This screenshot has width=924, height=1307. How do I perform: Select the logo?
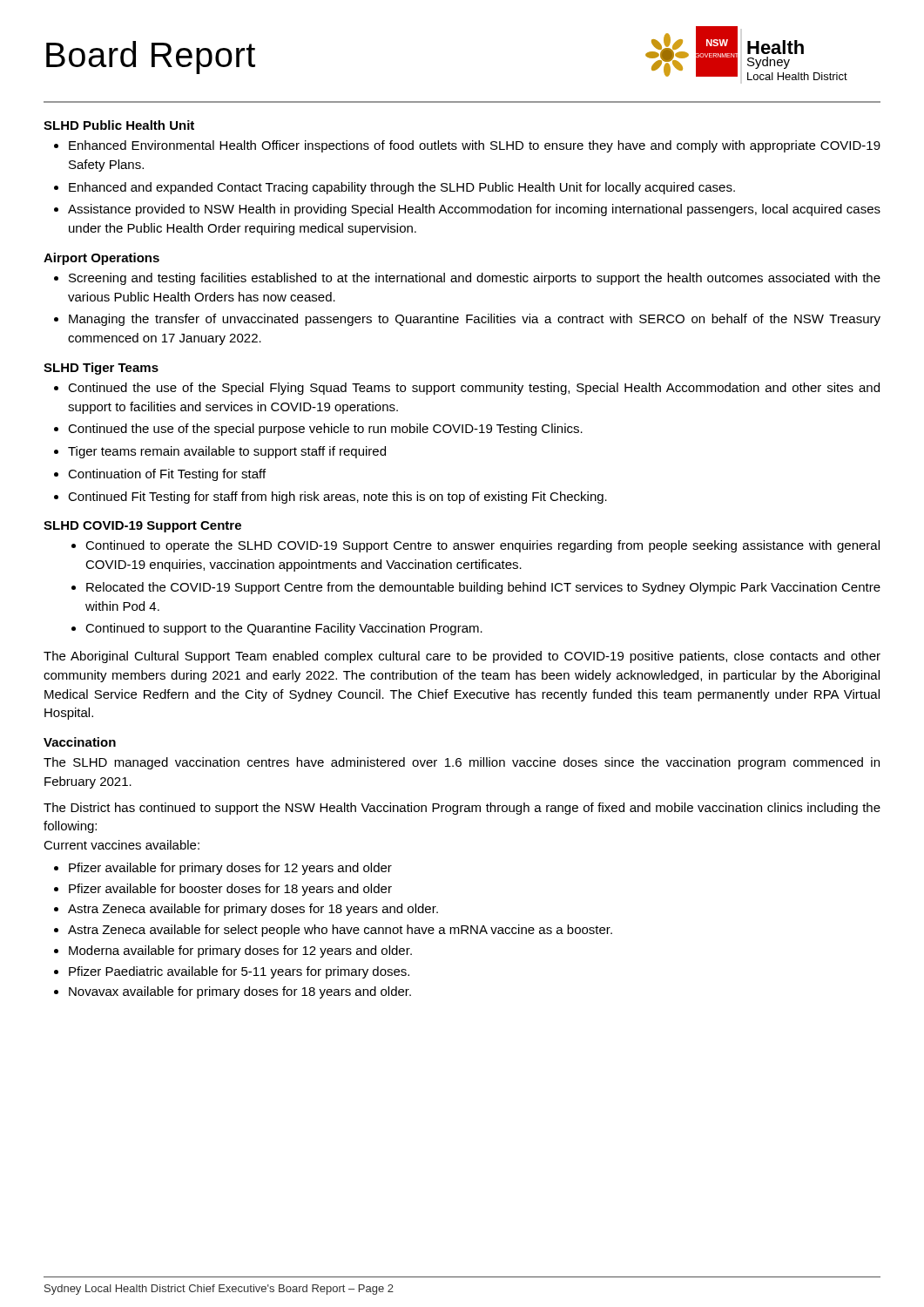point(759,55)
